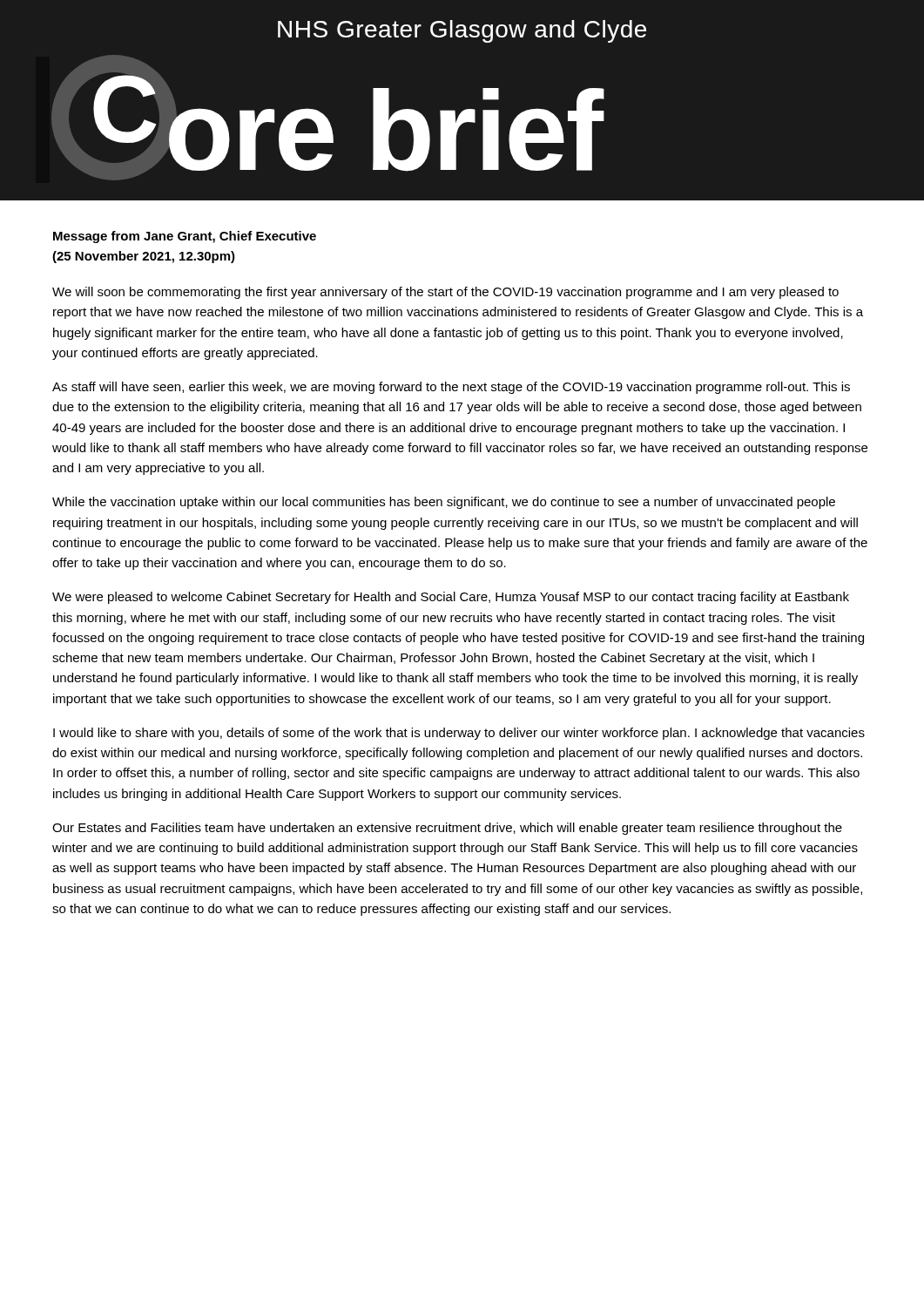Find the section header with the text "Message from Jane Grant, Chief Executive (25 November"
This screenshot has height=1307, width=924.
click(185, 237)
